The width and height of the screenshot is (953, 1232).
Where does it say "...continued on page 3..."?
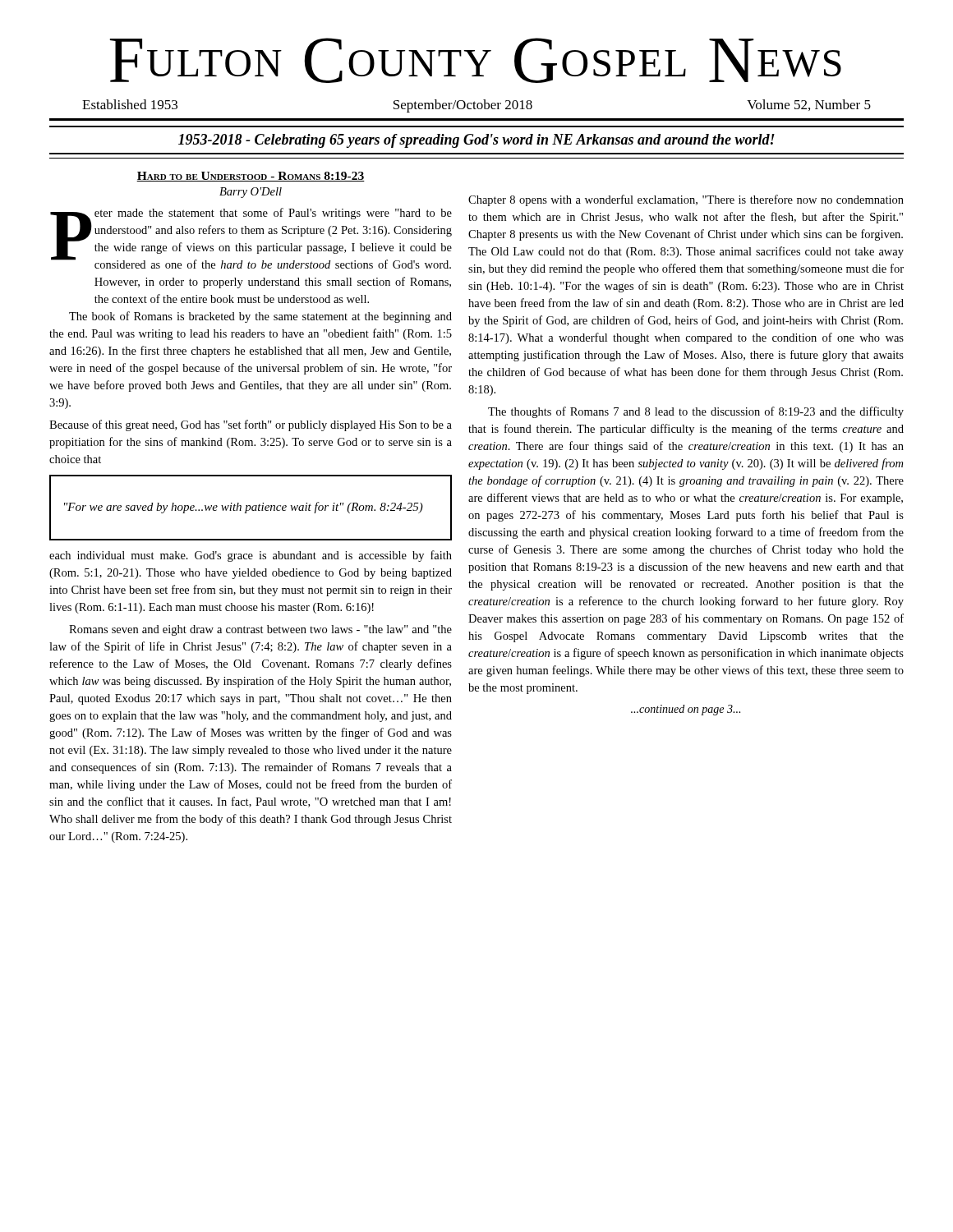click(686, 710)
